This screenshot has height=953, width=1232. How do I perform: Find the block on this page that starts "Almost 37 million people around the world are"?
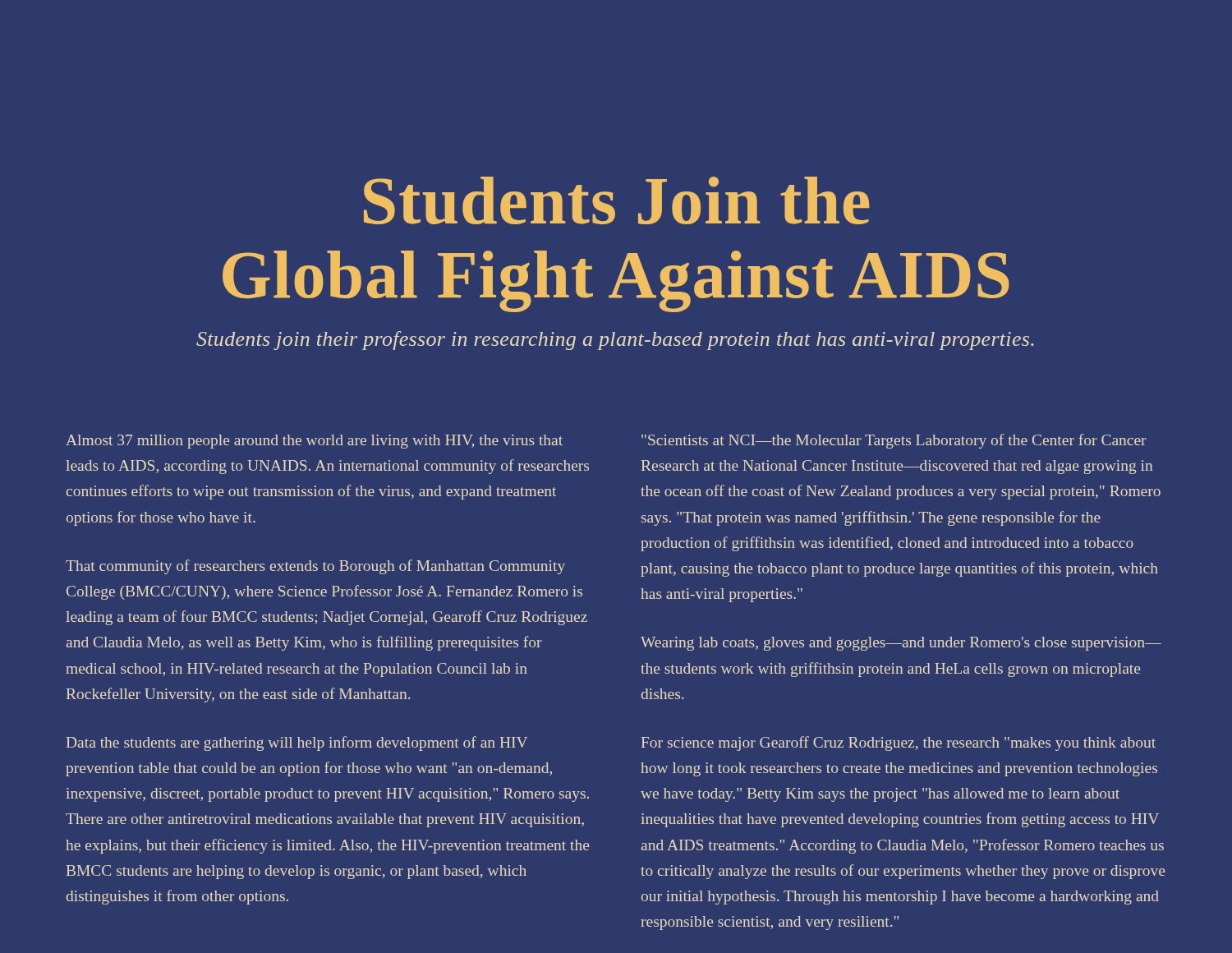coord(329,668)
